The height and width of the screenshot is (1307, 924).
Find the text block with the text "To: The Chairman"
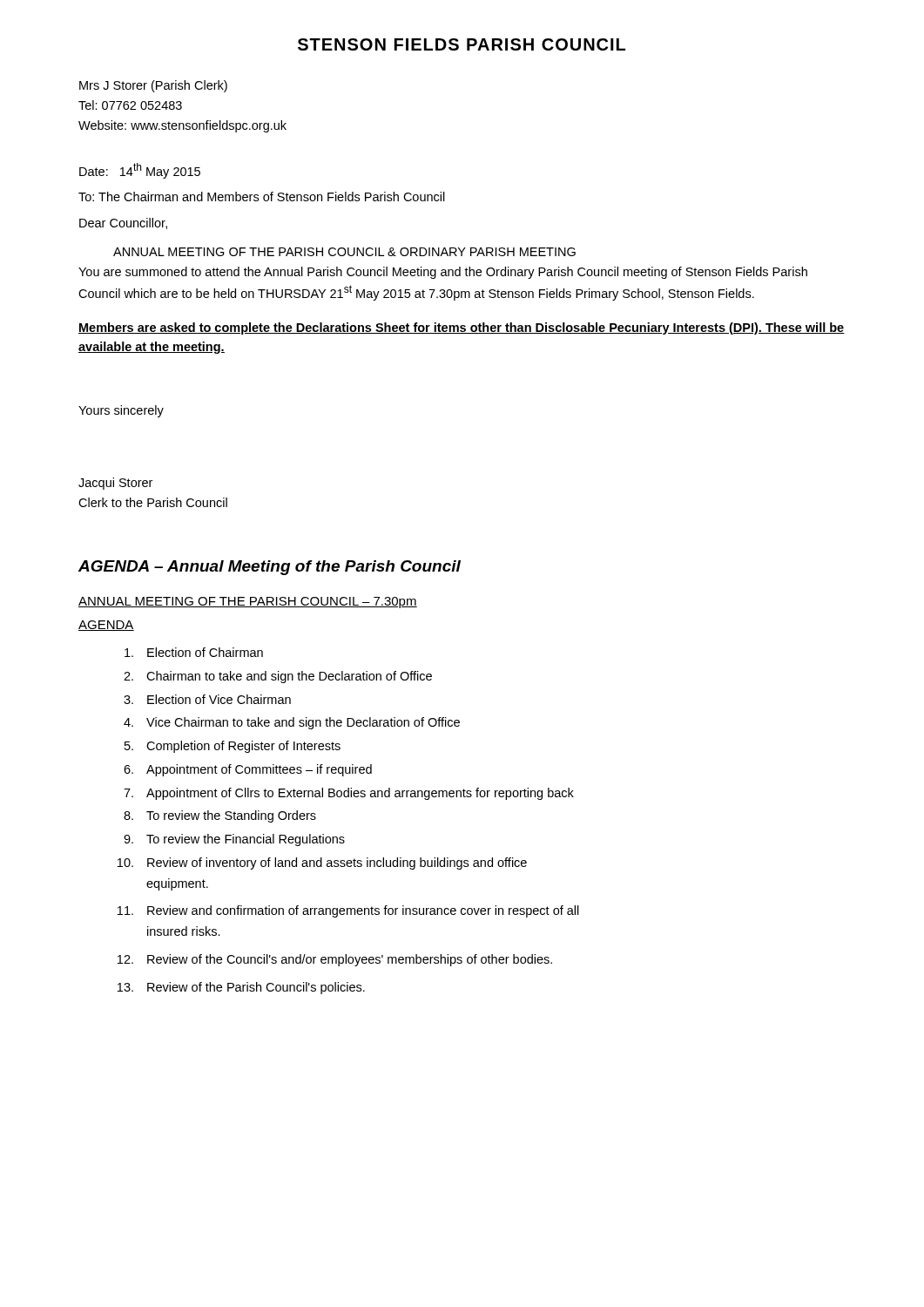pyautogui.click(x=262, y=197)
